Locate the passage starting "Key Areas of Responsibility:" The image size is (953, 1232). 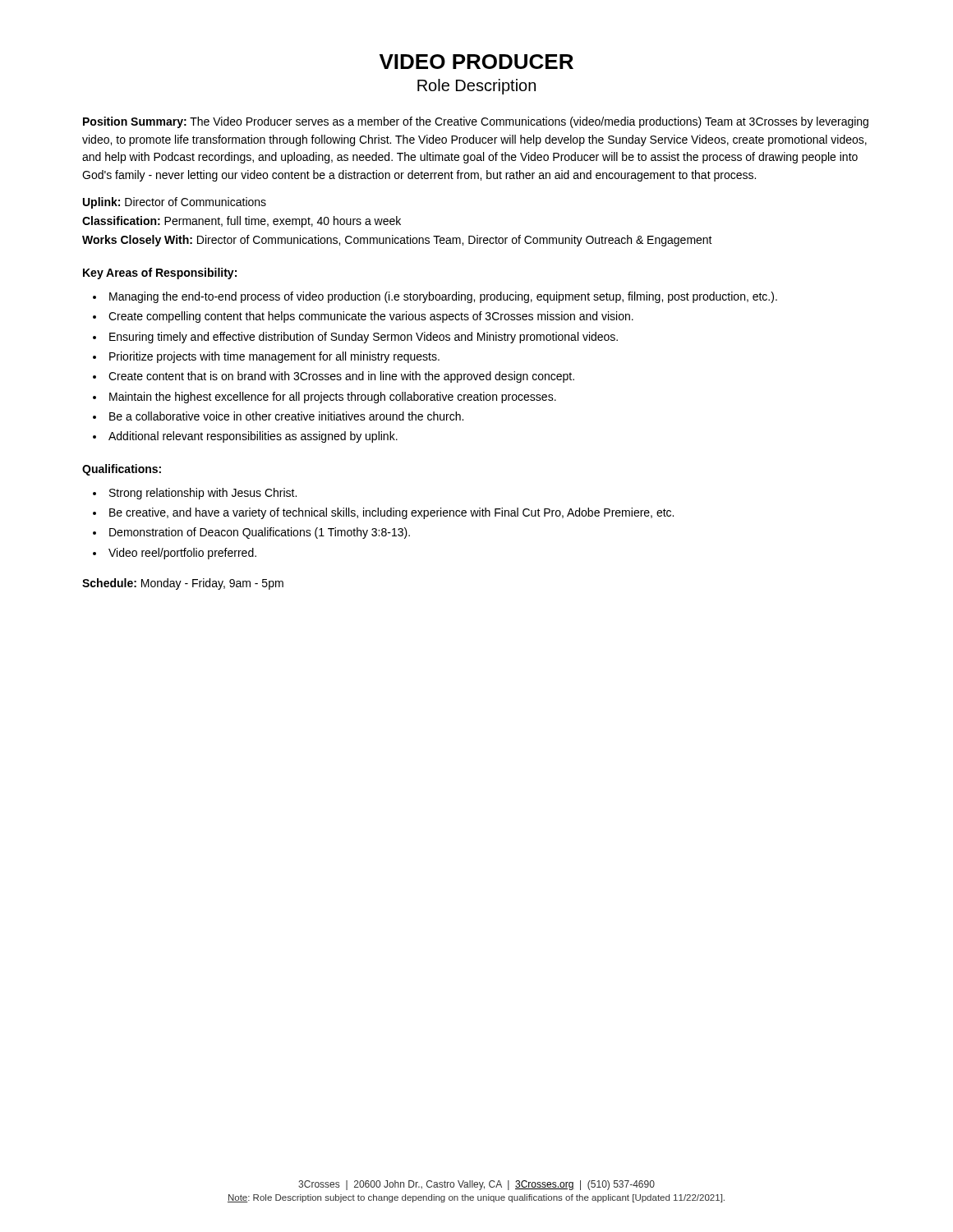(160, 273)
